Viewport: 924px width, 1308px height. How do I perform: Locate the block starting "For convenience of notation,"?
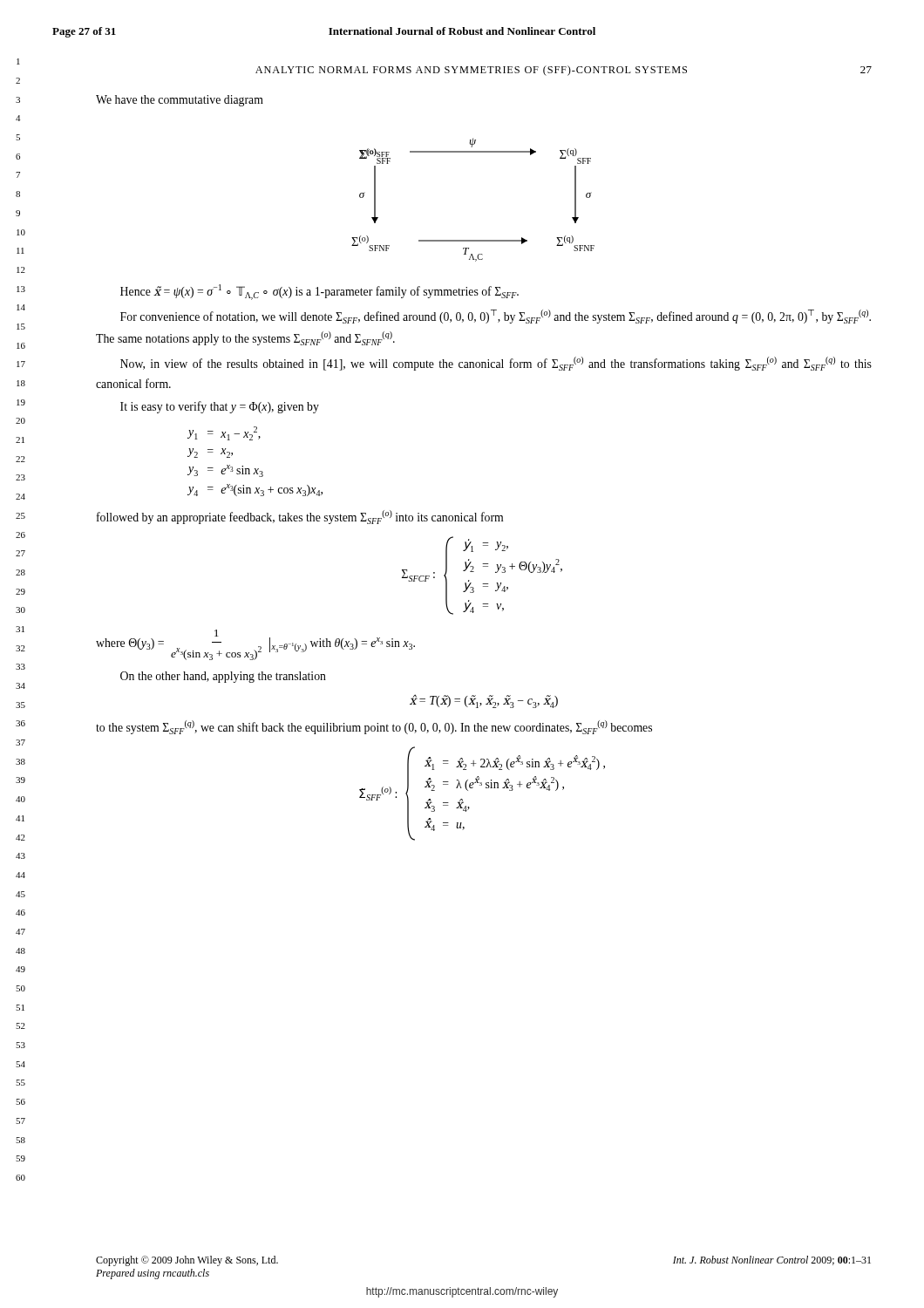484,327
